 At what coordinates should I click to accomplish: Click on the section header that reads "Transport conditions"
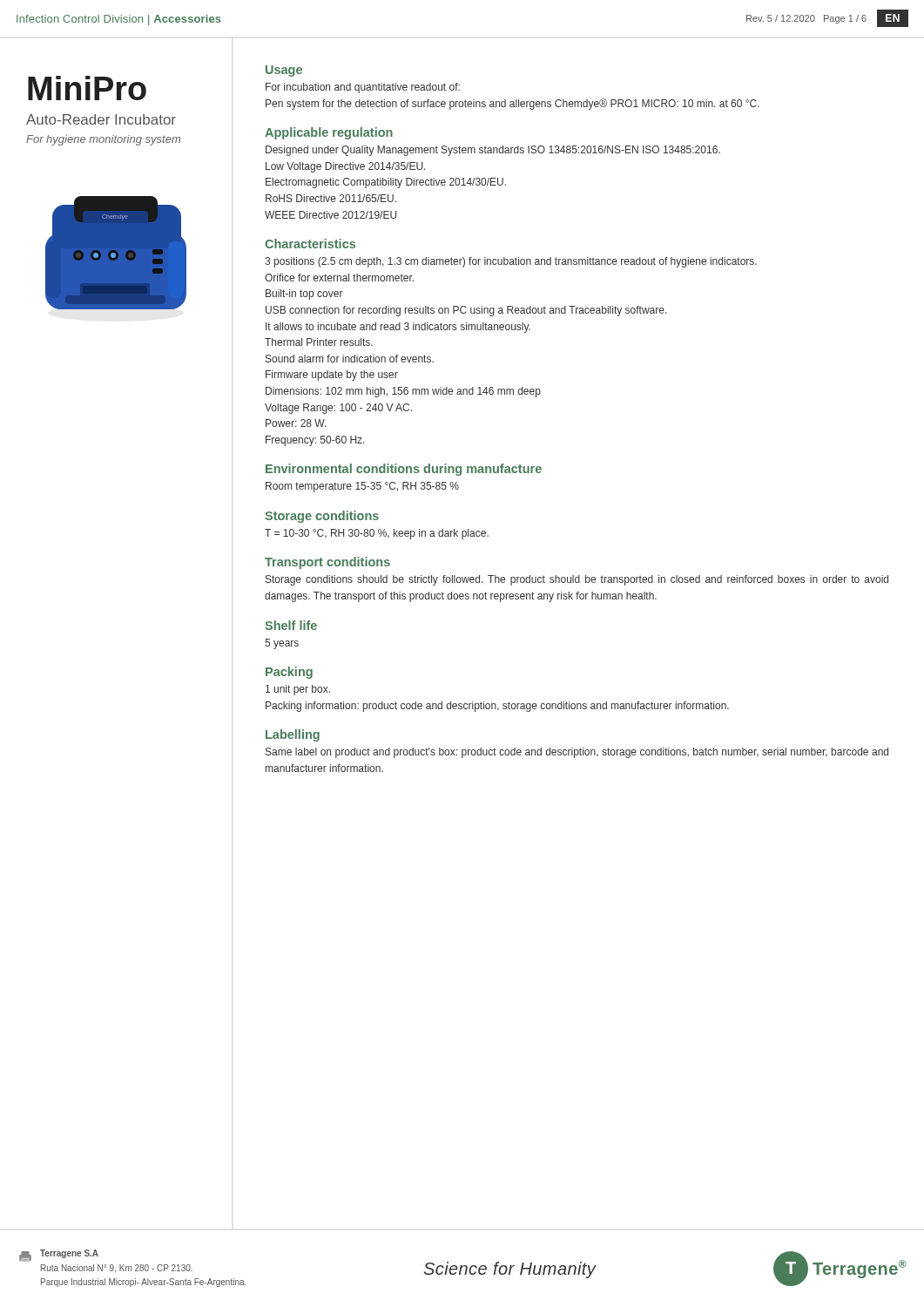pyautogui.click(x=328, y=562)
